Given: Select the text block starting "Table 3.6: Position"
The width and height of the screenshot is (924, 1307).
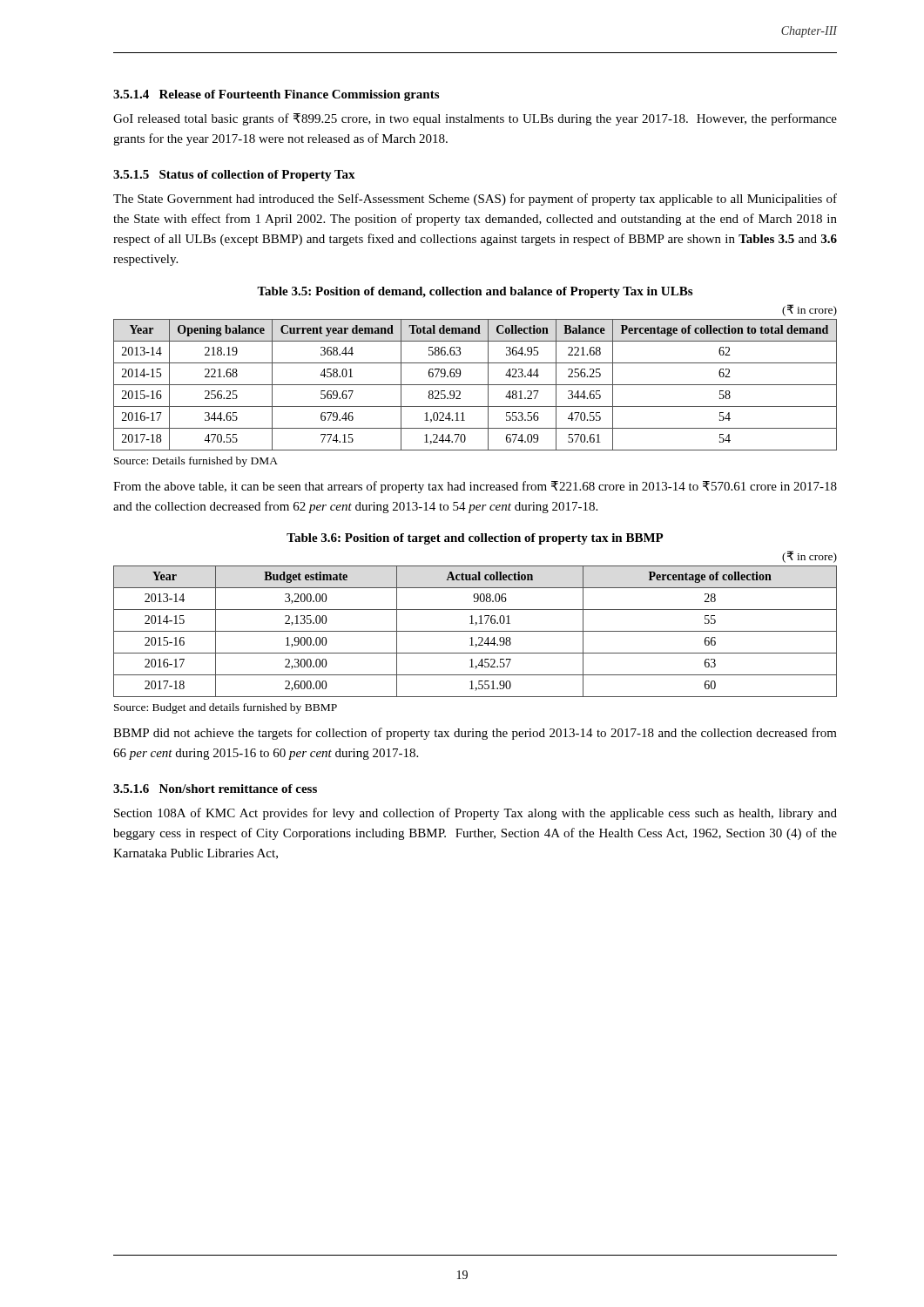Looking at the screenshot, I should (x=475, y=538).
